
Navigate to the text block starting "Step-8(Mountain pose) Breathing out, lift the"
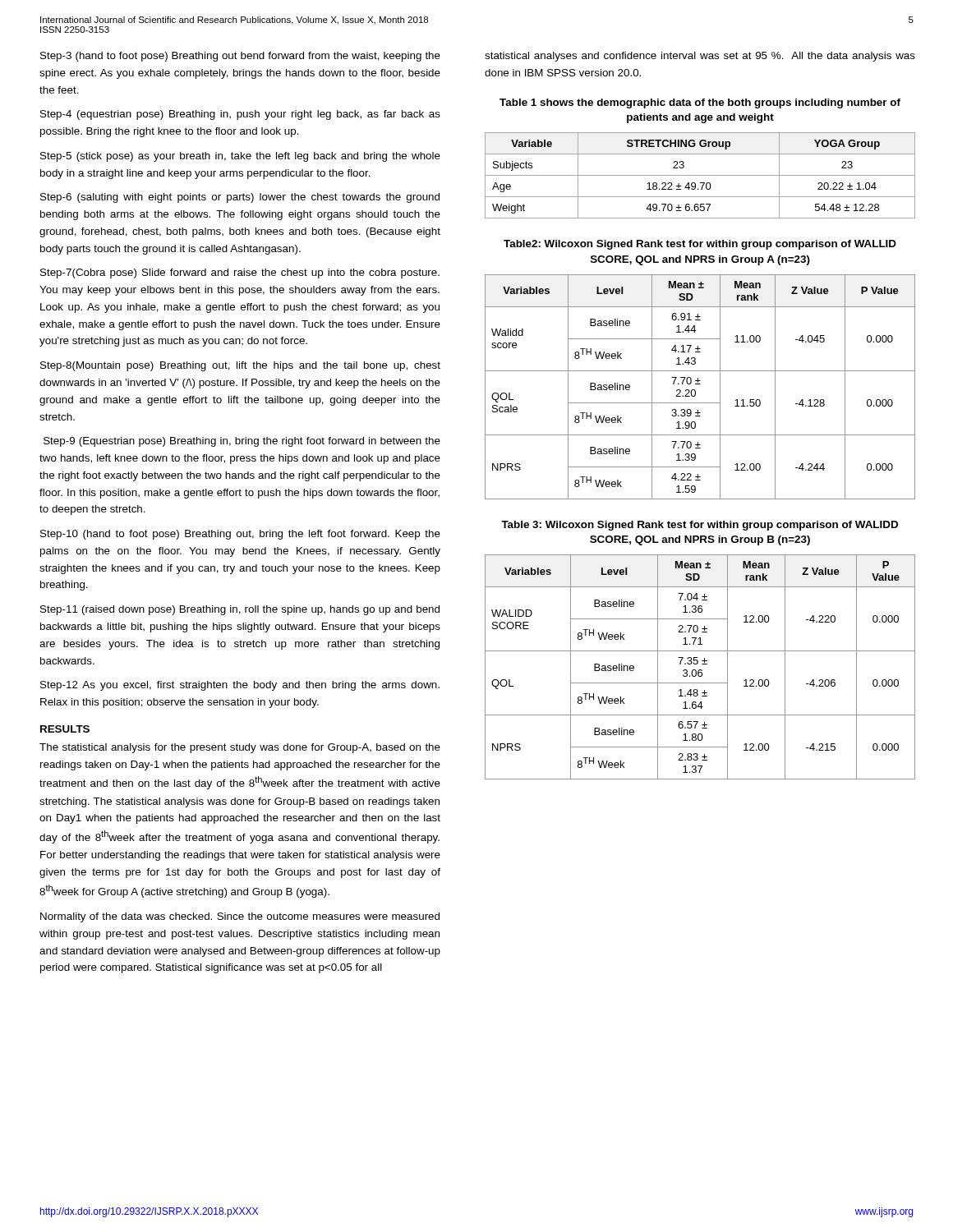click(240, 391)
